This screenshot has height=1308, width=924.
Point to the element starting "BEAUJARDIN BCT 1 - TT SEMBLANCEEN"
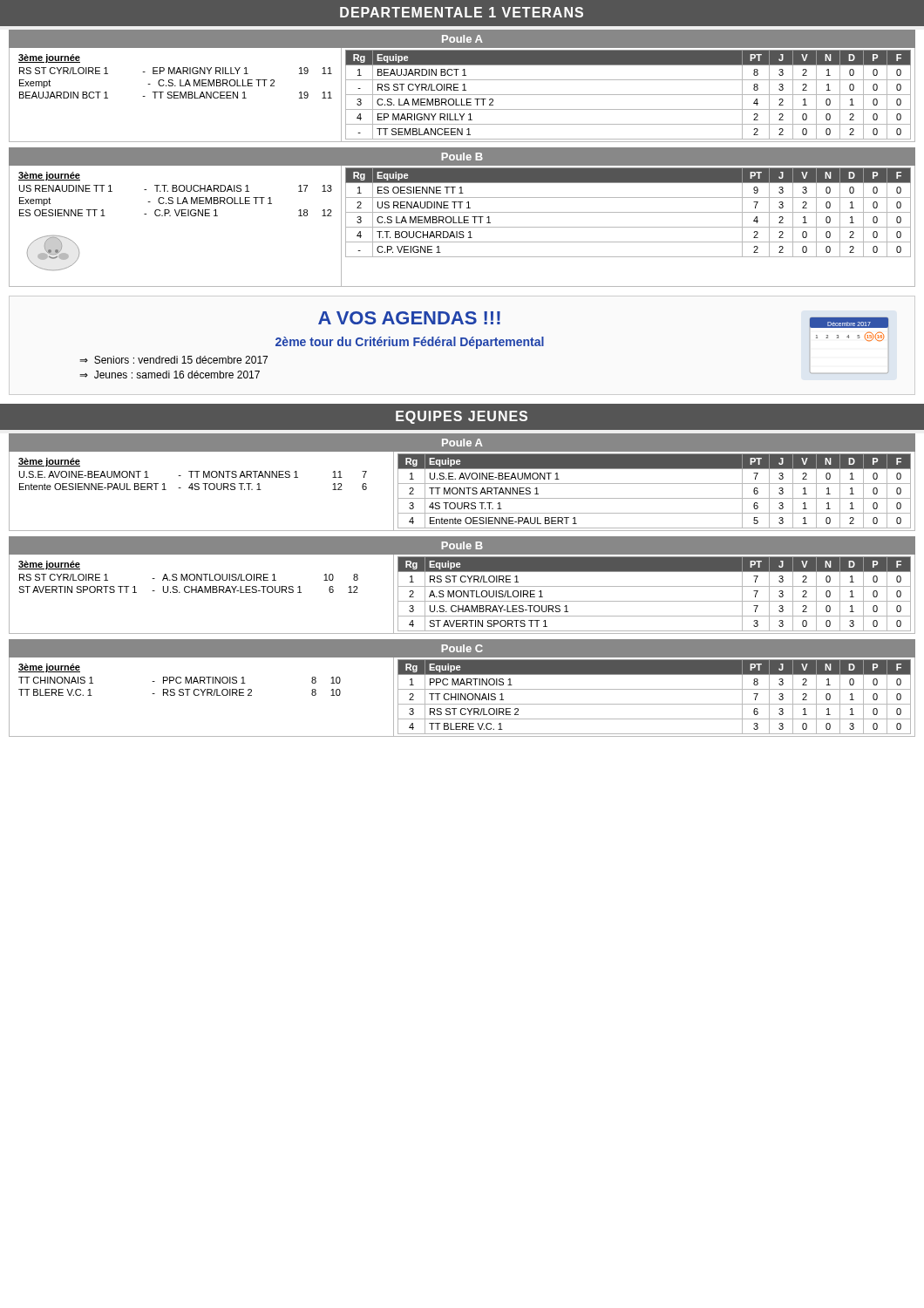pos(175,95)
